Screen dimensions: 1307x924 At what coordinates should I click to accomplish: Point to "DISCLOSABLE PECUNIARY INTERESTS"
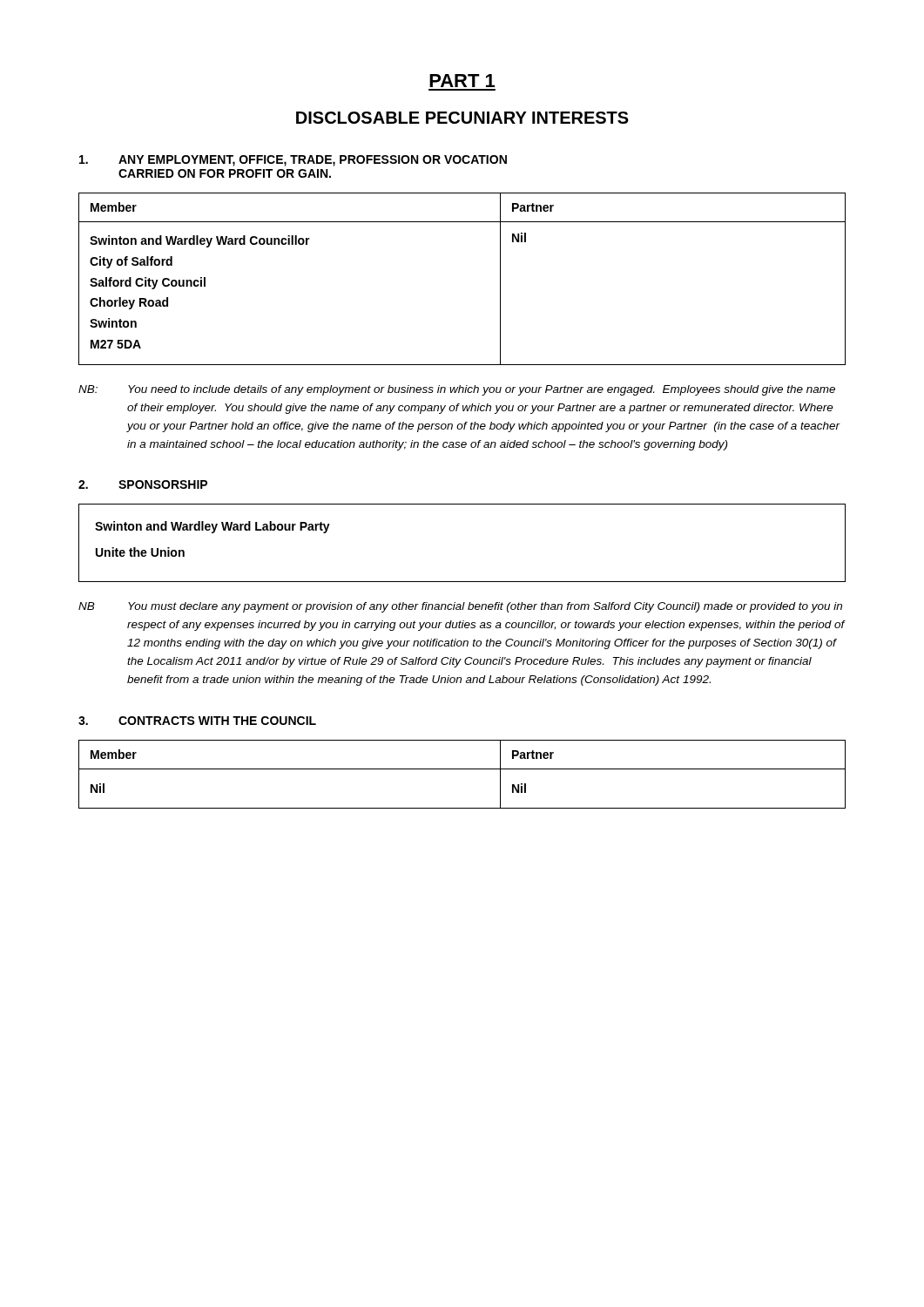point(462,118)
